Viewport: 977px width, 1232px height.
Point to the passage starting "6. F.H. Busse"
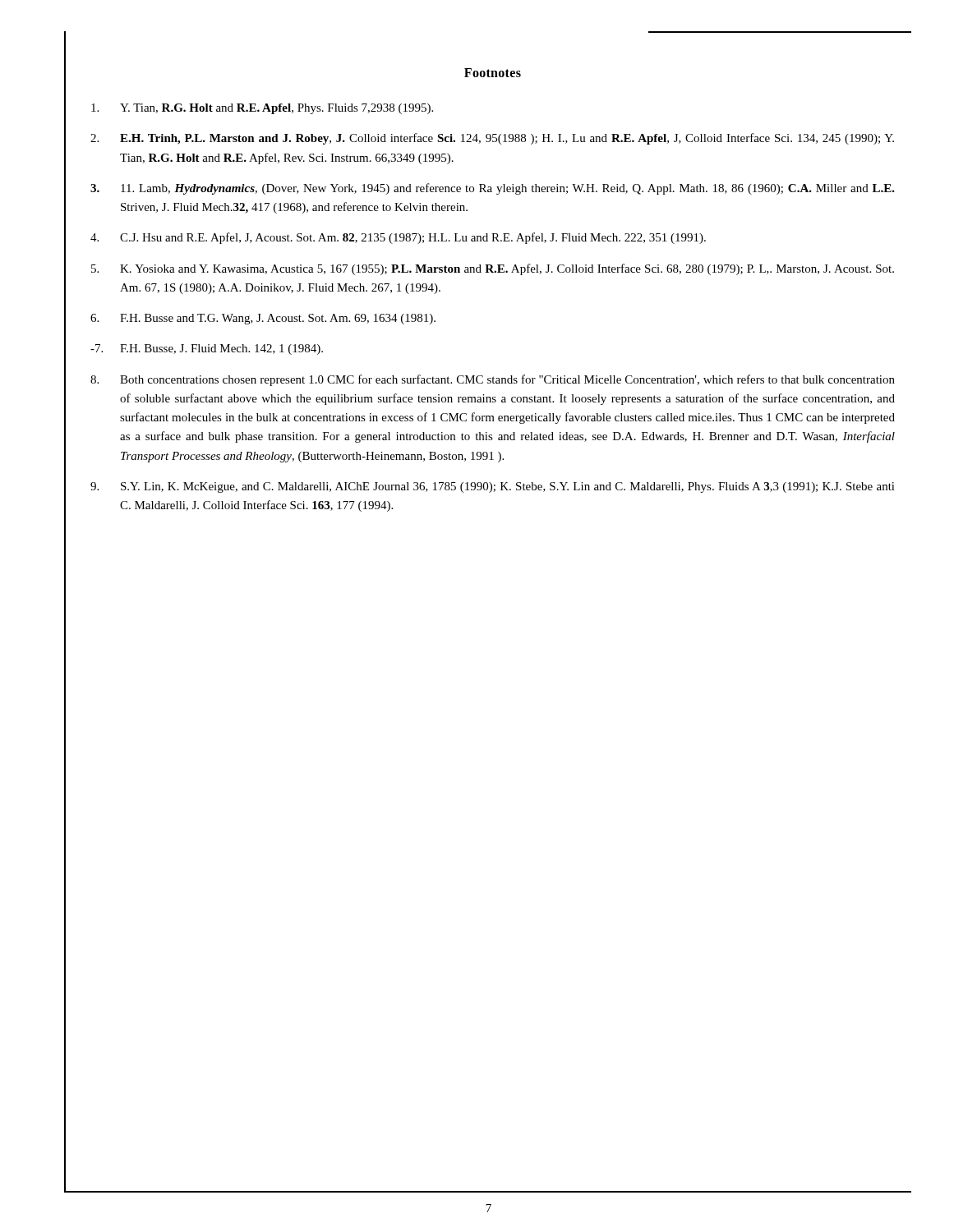(263, 319)
